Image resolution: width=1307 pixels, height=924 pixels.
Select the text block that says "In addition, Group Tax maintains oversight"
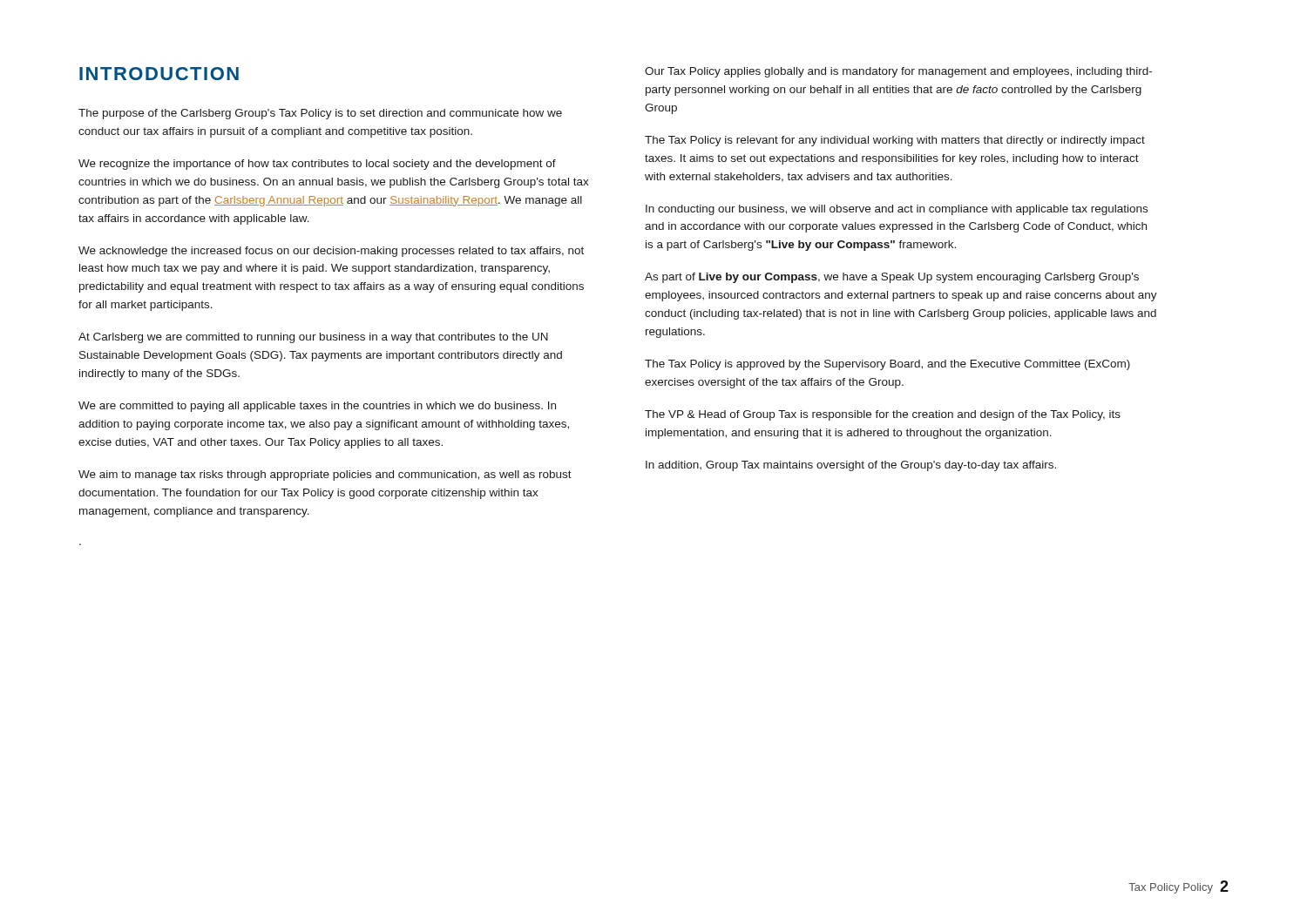851,464
